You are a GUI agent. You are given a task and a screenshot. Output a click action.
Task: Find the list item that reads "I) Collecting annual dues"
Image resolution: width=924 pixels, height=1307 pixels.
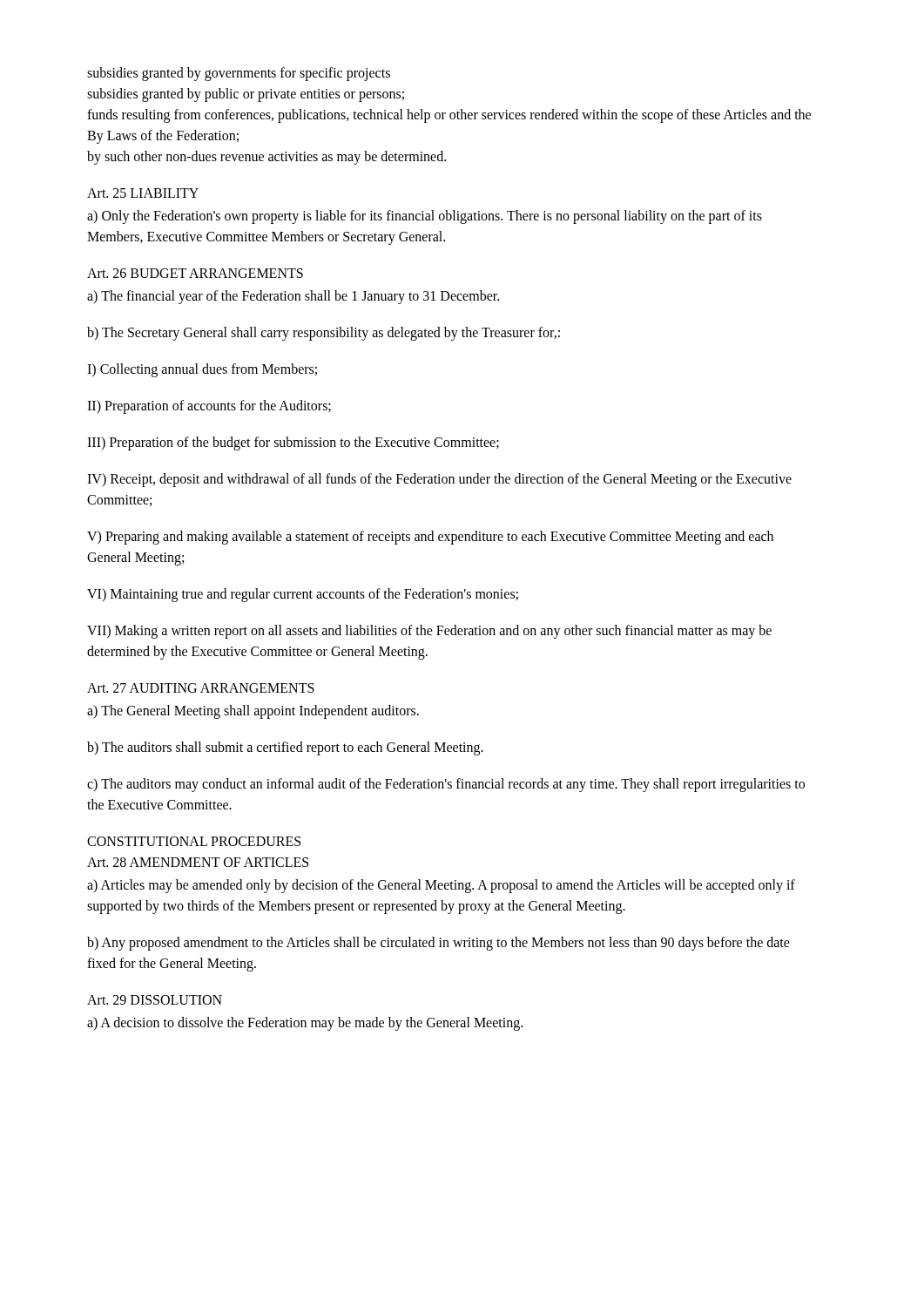(x=202, y=370)
